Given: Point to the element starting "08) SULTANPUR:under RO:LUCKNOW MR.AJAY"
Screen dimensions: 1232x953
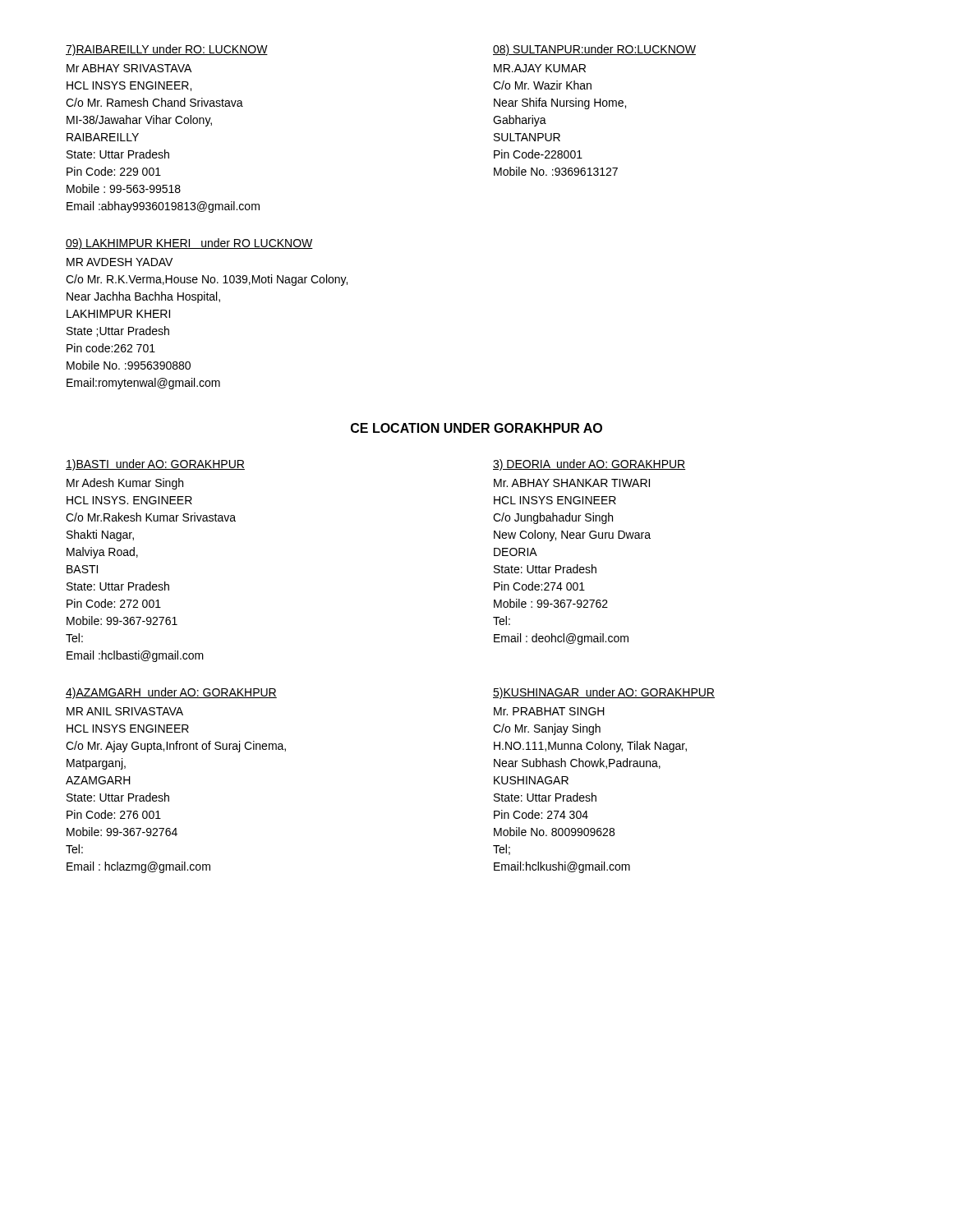Looking at the screenshot, I should [x=594, y=50].
